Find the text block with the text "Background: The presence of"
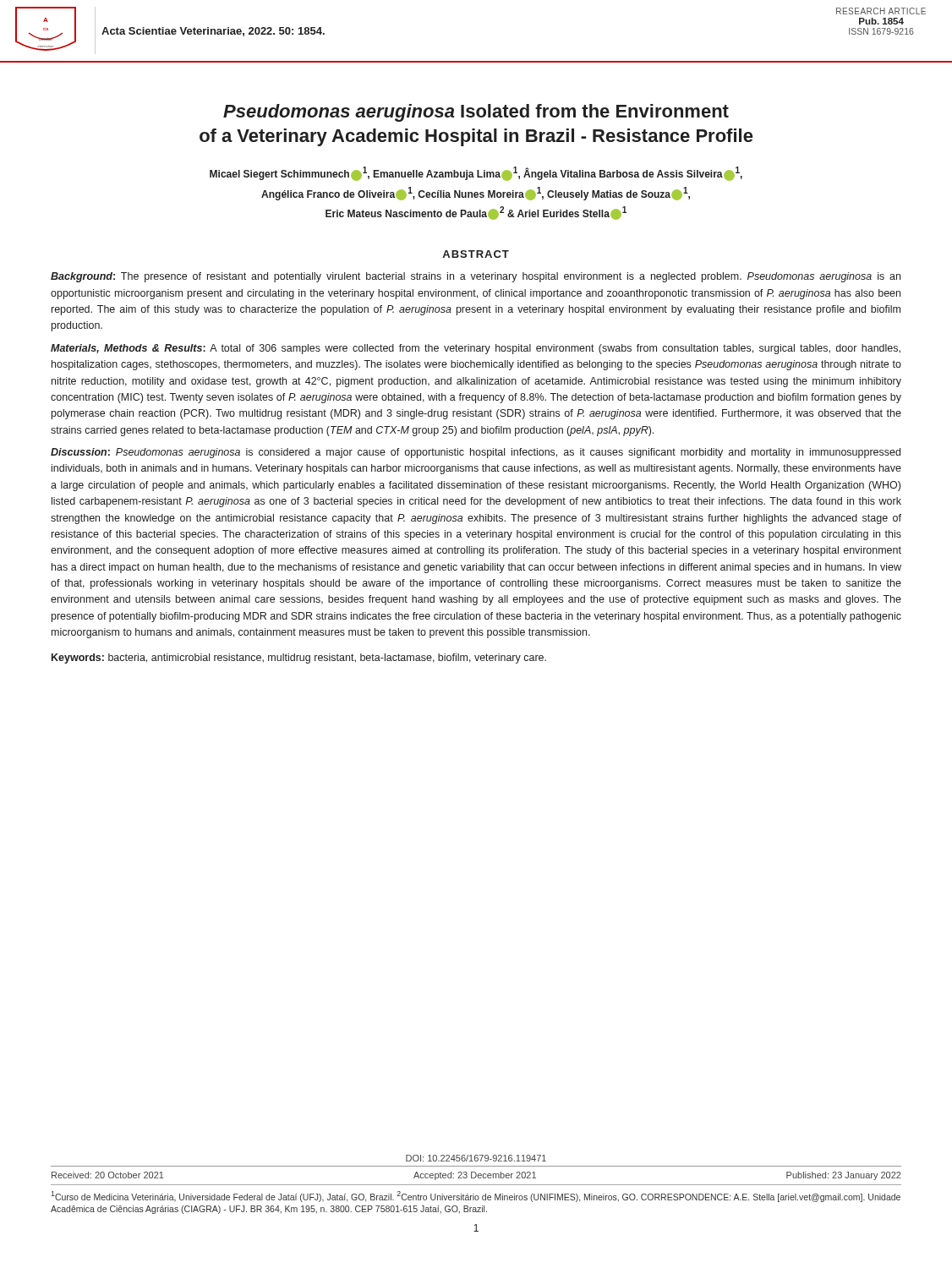The image size is (952, 1268). (476, 455)
